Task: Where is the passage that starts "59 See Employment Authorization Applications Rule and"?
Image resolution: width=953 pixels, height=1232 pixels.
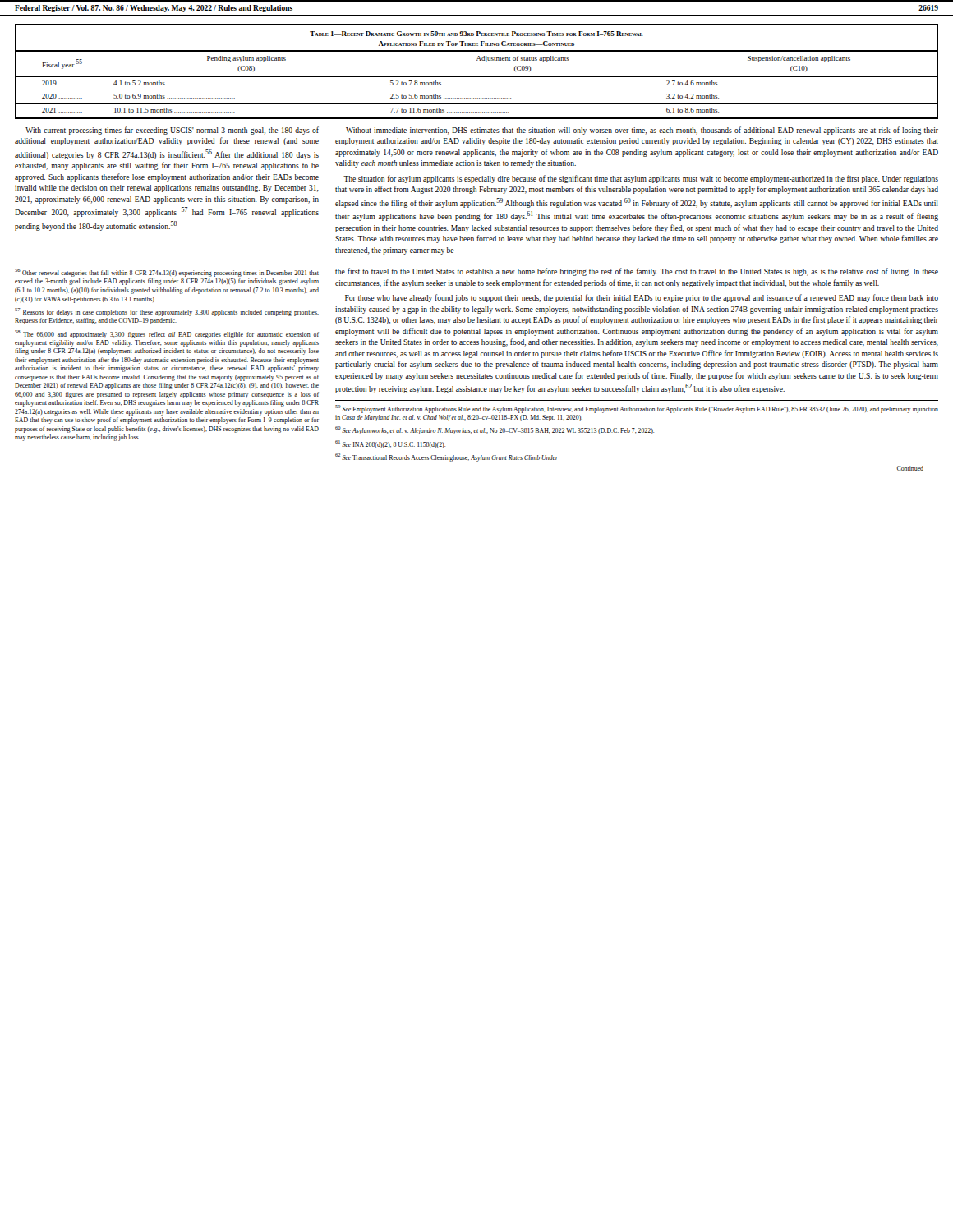Action: 637,412
